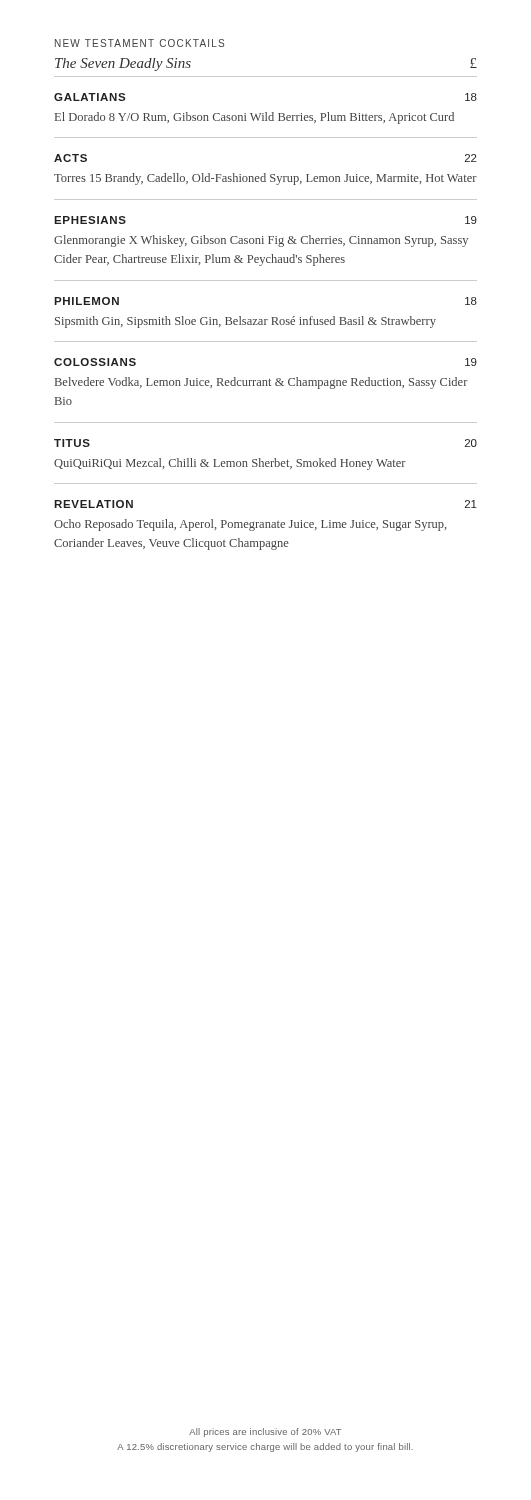This screenshot has height=1500, width=531.
Task: Click on the region starting "EPHESIANS 19 Glenmorangie X Whiskey, Gibson Casoni Fig"
Action: point(266,242)
